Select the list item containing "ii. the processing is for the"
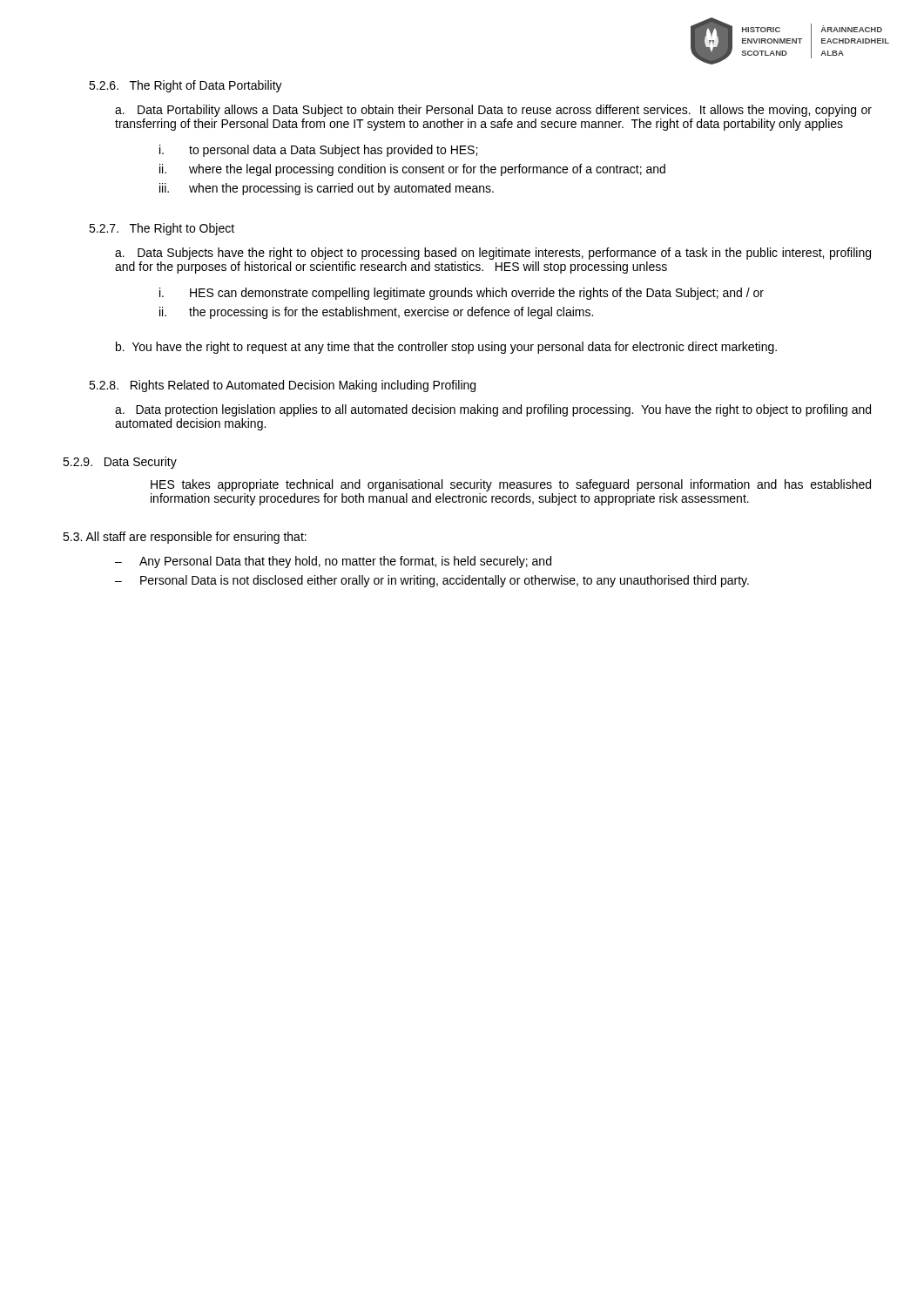The width and height of the screenshot is (924, 1307). click(515, 312)
